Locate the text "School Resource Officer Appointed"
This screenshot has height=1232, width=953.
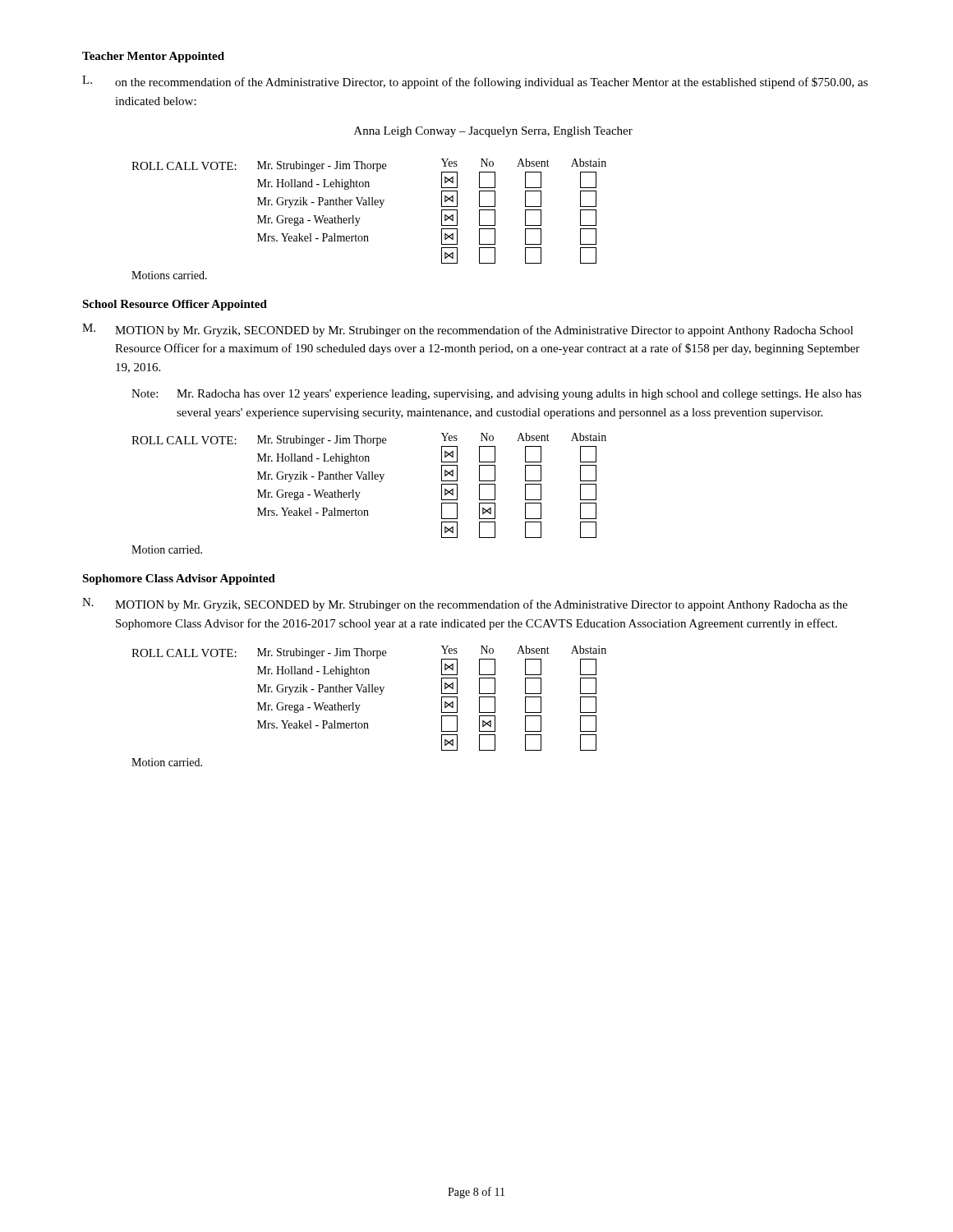tap(175, 304)
